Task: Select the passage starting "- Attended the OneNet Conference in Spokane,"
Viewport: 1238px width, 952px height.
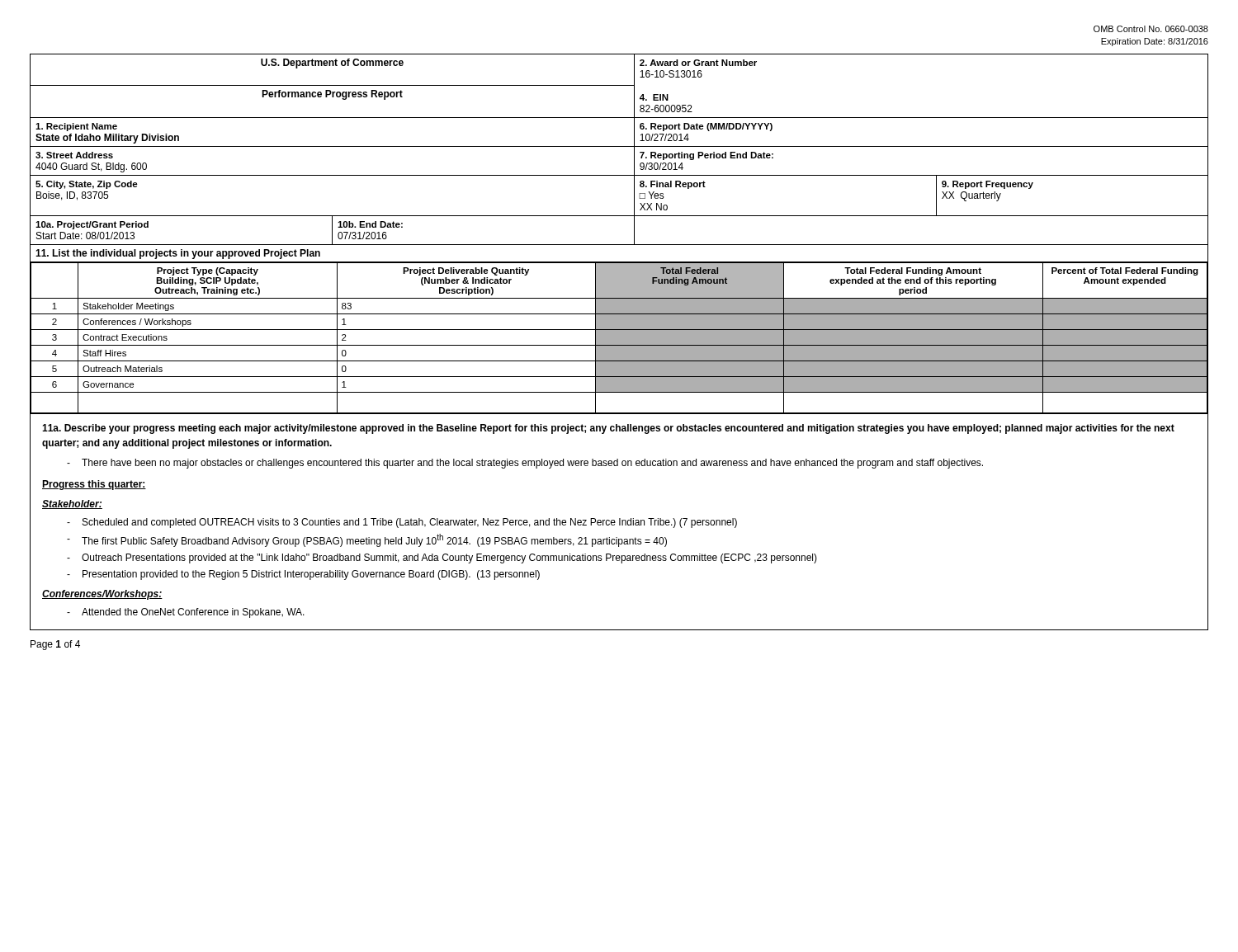Action: [186, 612]
